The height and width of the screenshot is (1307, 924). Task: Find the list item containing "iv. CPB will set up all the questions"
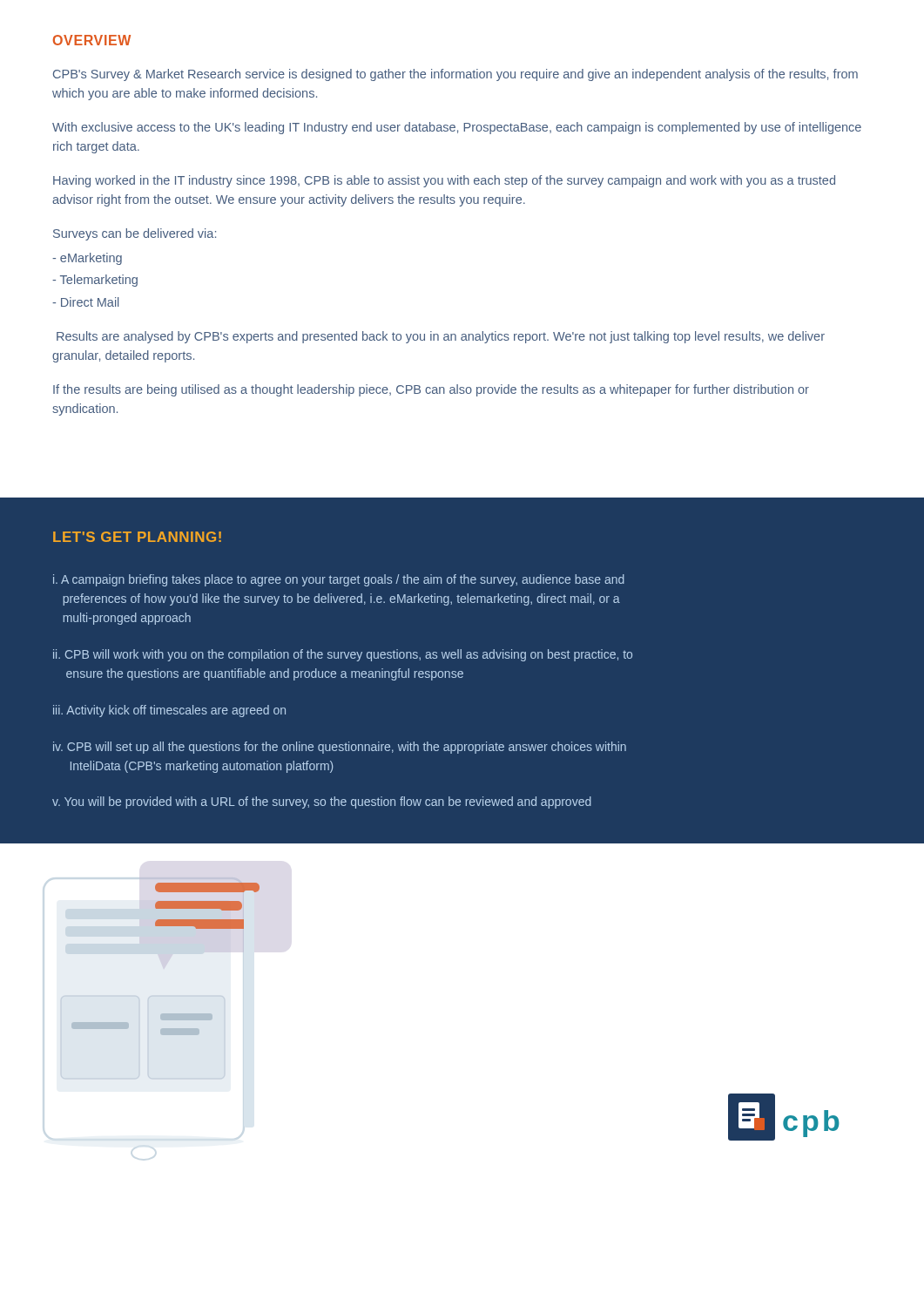(x=340, y=756)
